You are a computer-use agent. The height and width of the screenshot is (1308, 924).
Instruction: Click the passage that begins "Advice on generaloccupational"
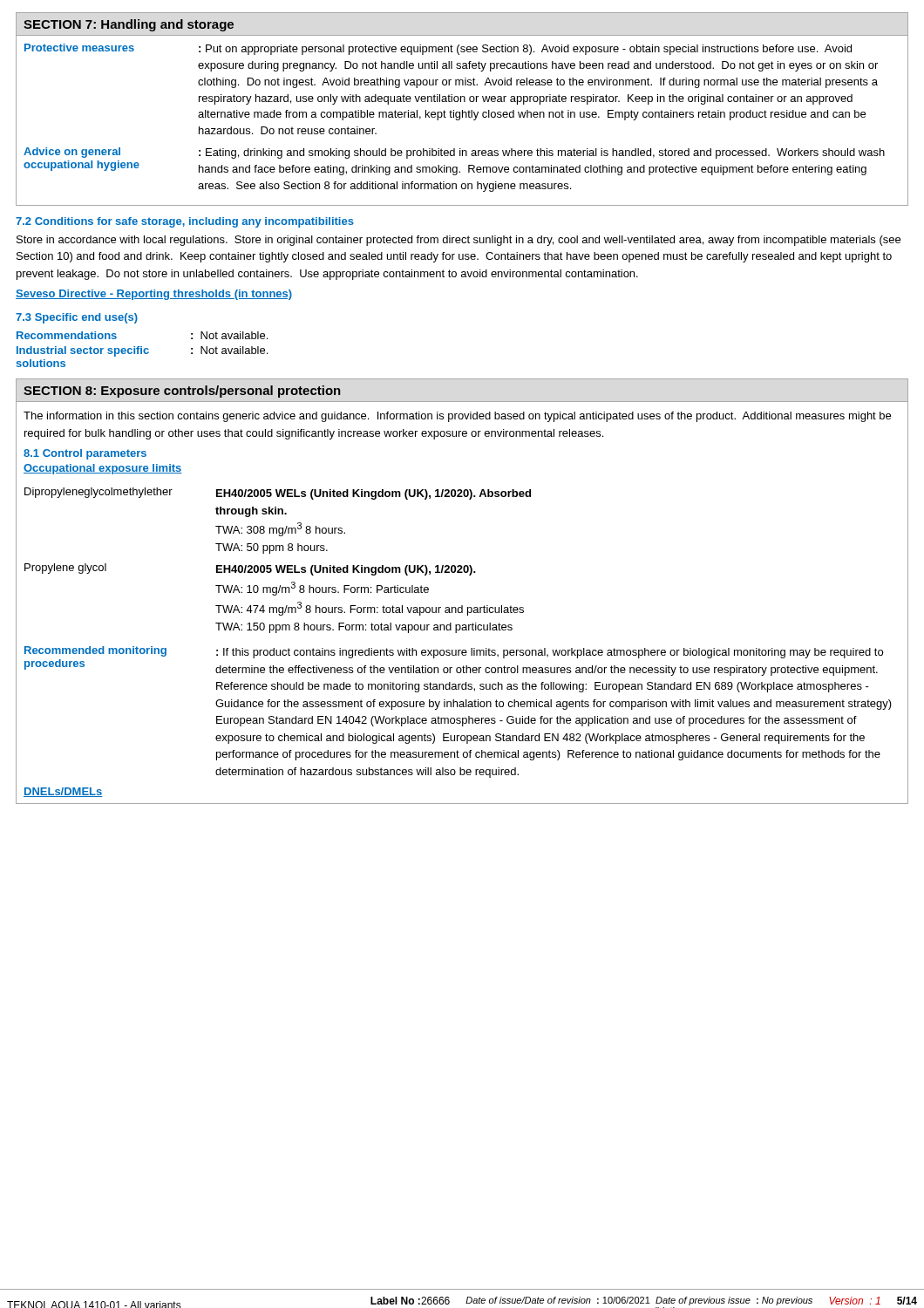click(x=462, y=169)
